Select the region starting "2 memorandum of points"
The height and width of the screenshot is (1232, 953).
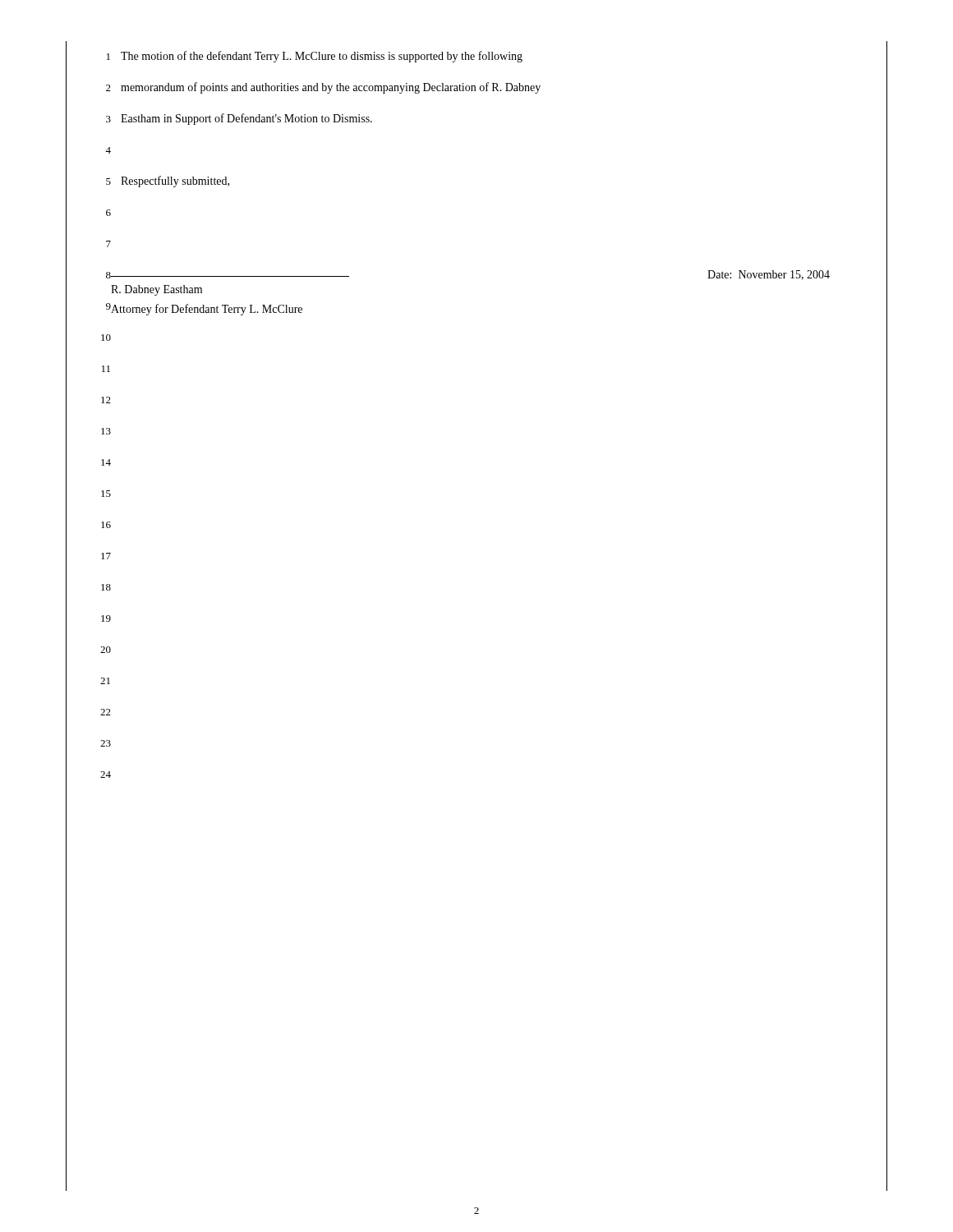[x=476, y=88]
